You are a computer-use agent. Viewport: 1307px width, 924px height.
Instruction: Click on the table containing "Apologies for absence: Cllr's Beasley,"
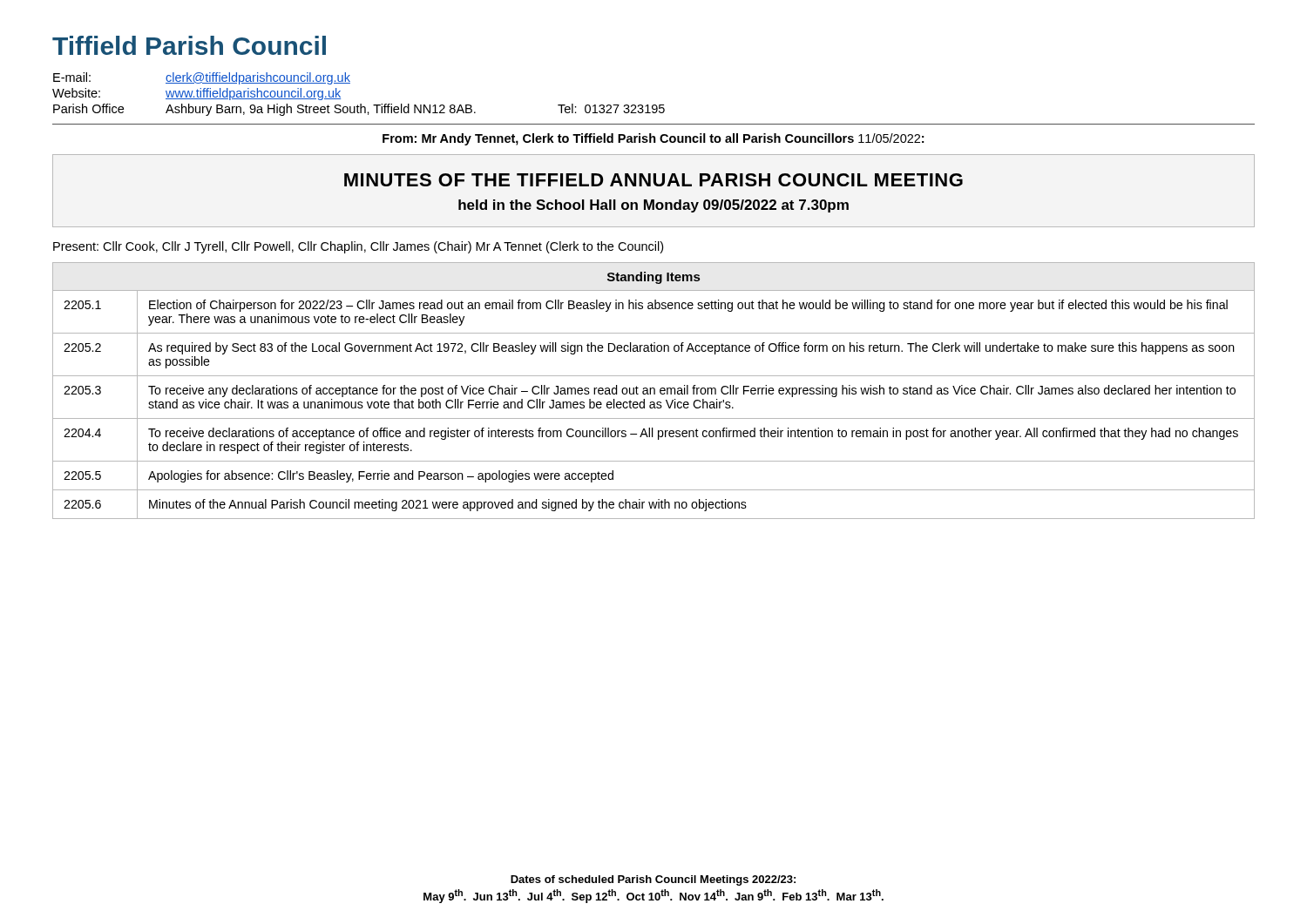pos(654,391)
